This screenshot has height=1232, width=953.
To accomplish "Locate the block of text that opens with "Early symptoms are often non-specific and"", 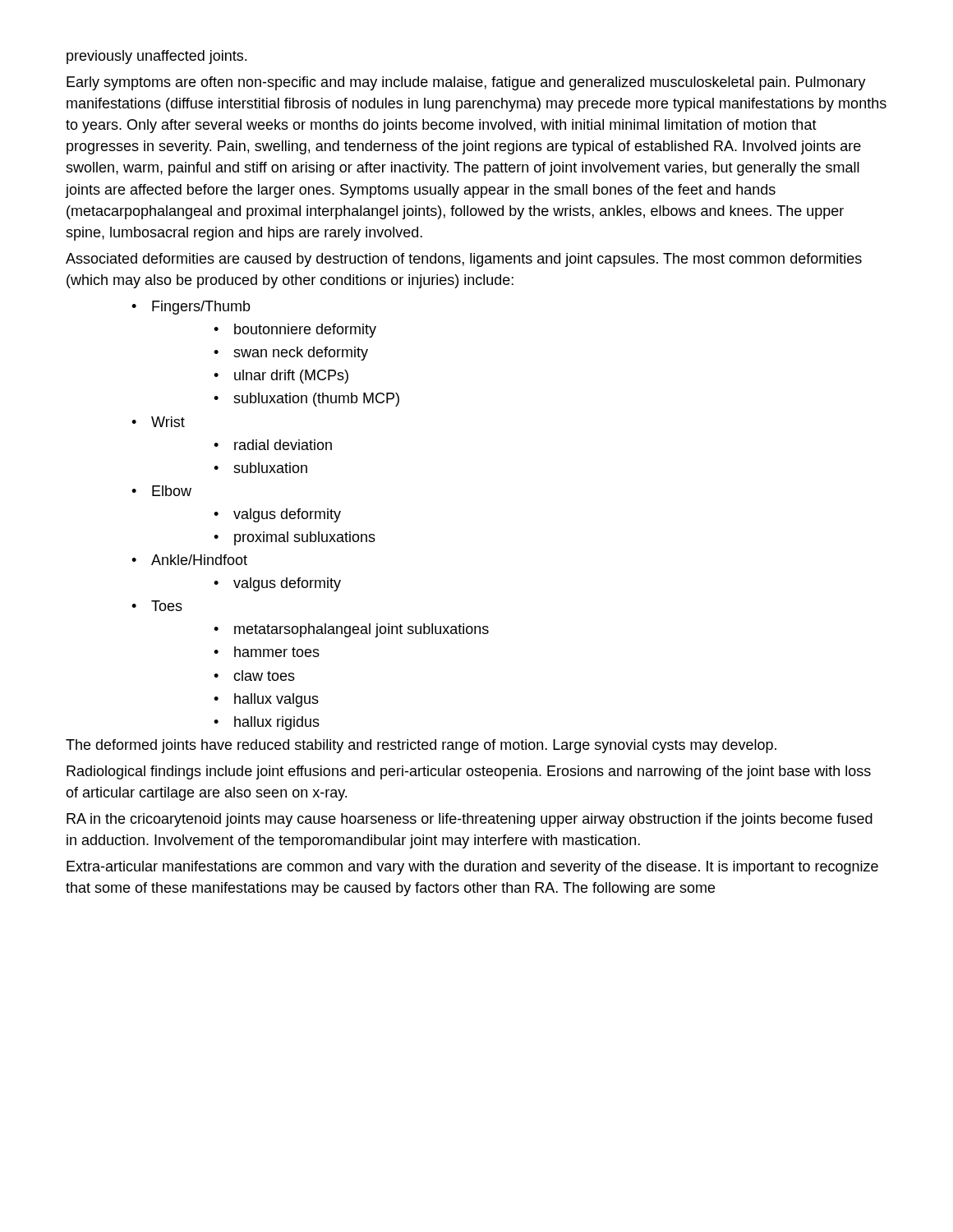I will click(x=476, y=157).
